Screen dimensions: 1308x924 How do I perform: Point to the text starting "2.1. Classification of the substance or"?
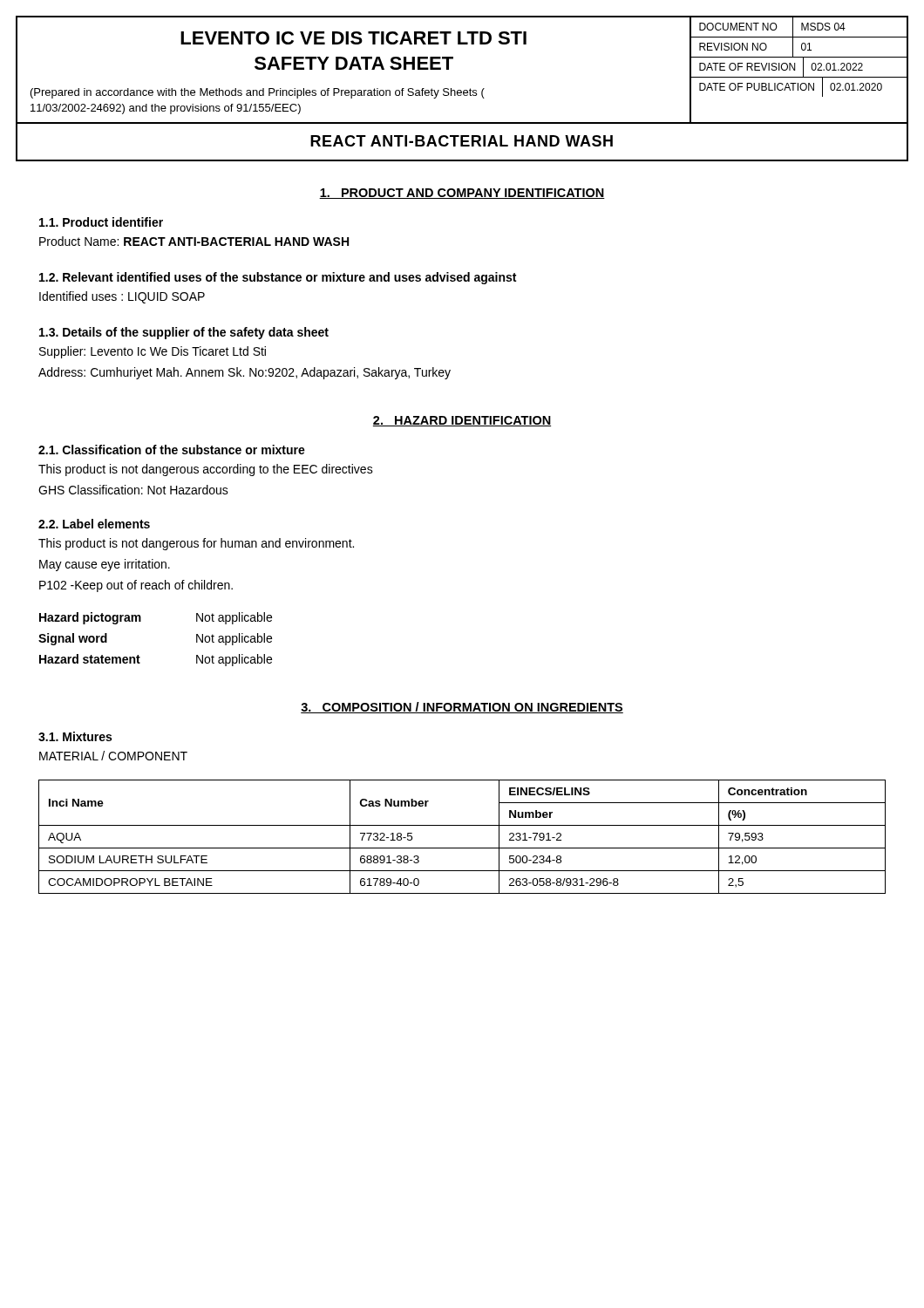coord(172,450)
